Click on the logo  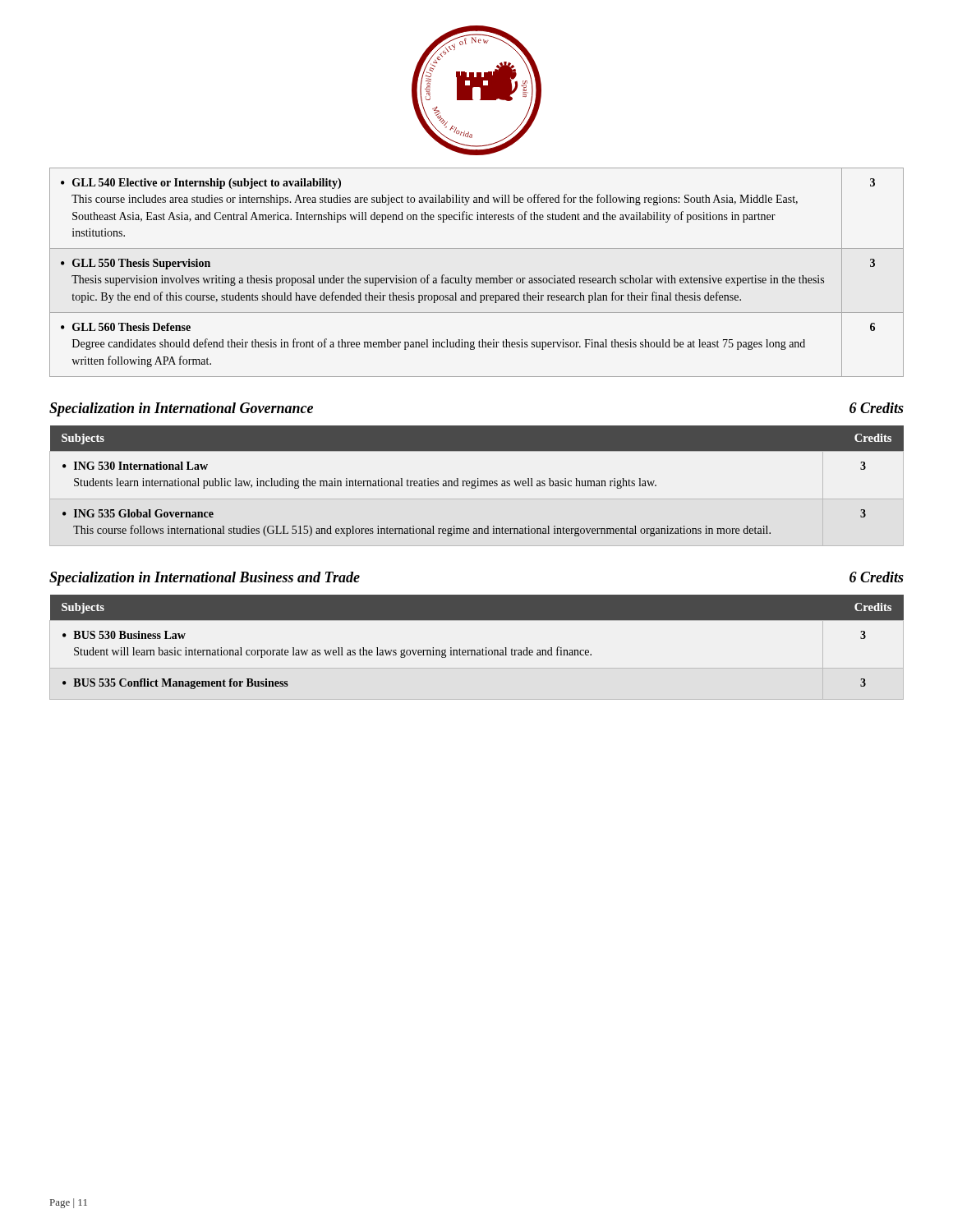click(x=476, y=84)
